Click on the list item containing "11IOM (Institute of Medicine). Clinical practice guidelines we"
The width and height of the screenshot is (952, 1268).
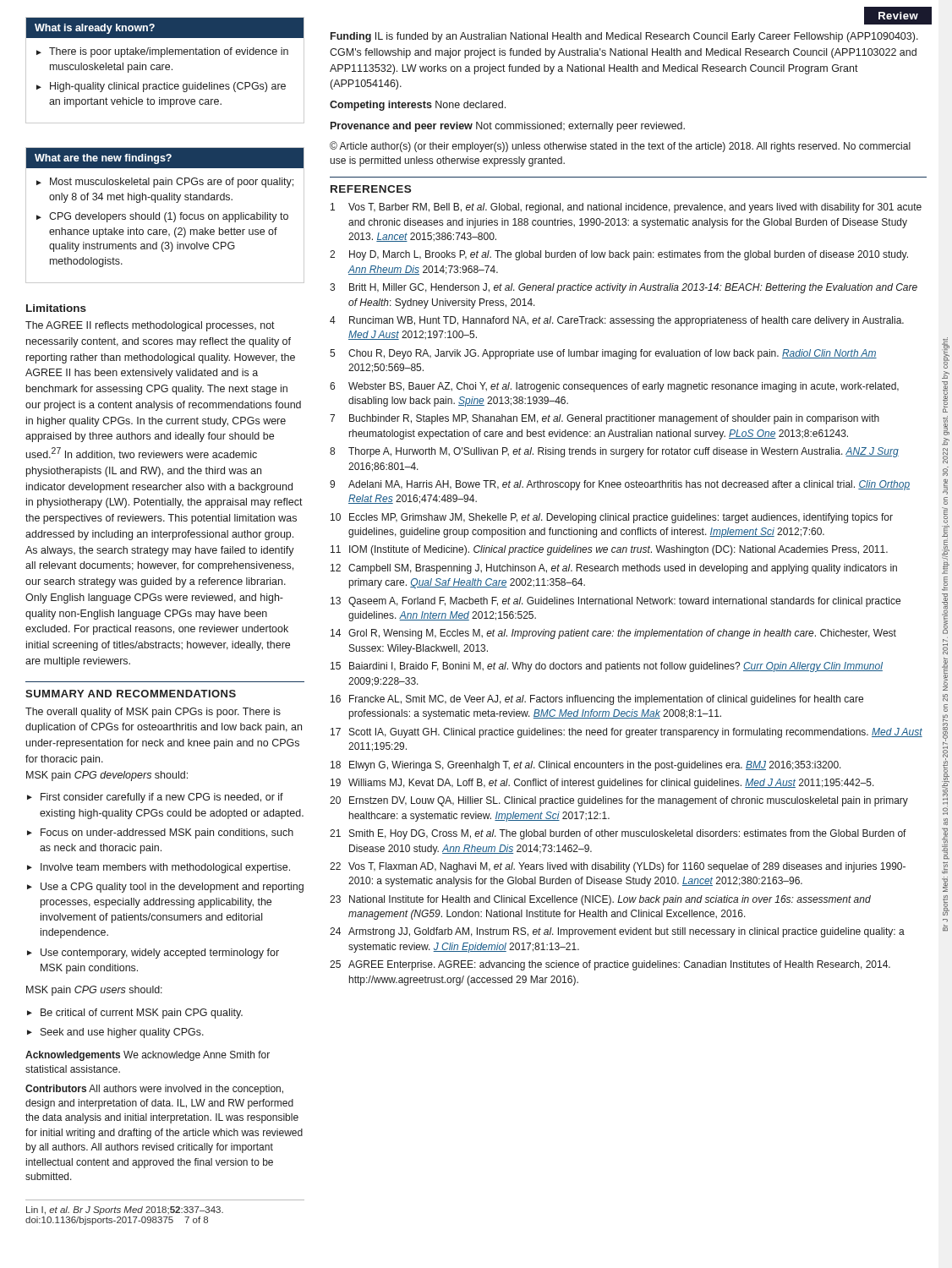tap(628, 550)
